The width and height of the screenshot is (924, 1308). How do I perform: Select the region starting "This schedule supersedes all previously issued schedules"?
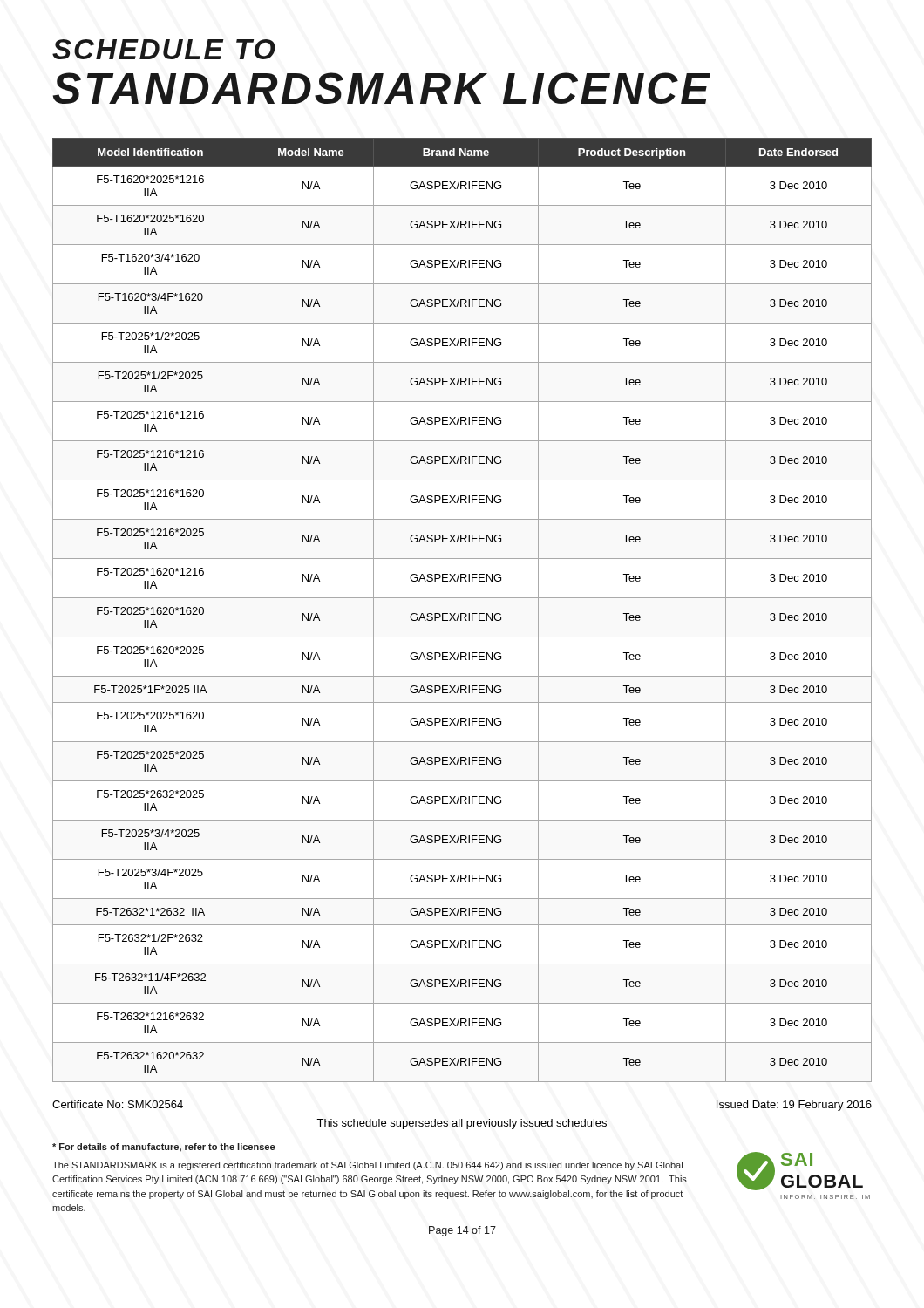coord(462,1122)
